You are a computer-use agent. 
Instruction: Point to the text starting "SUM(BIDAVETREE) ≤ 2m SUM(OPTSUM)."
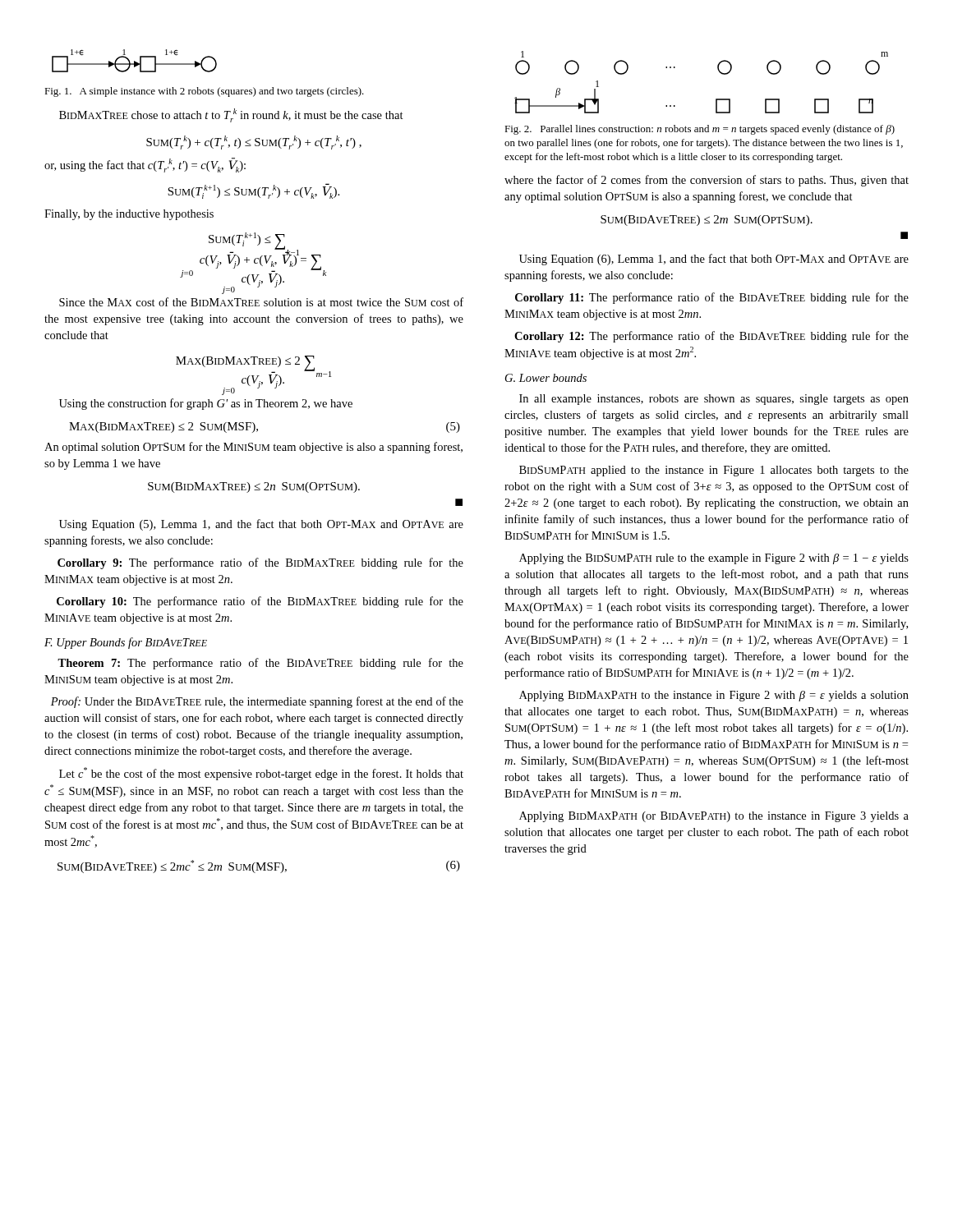[x=707, y=220]
